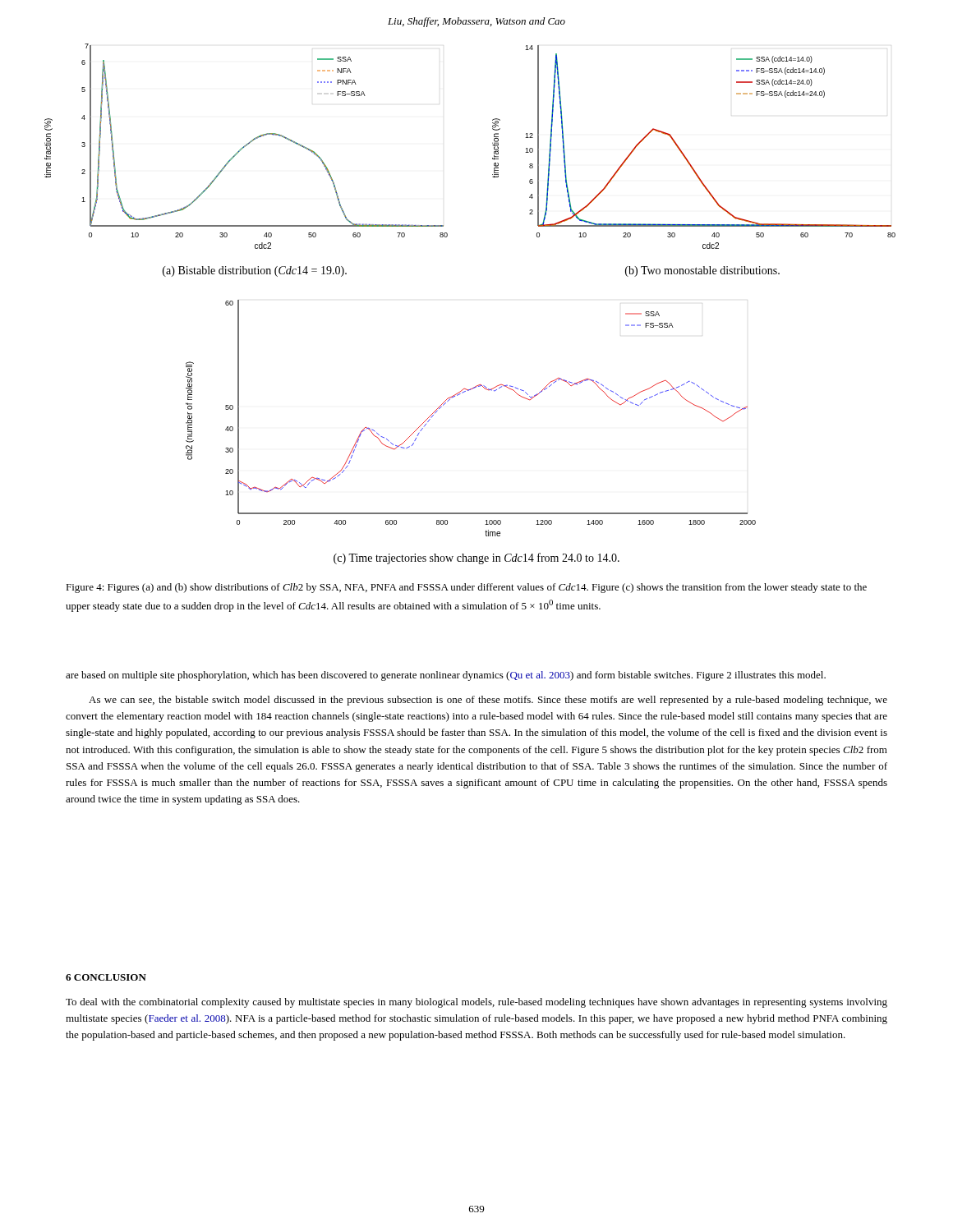Click on the caption with the text "(b) Two monostable distributions."

click(x=702, y=271)
